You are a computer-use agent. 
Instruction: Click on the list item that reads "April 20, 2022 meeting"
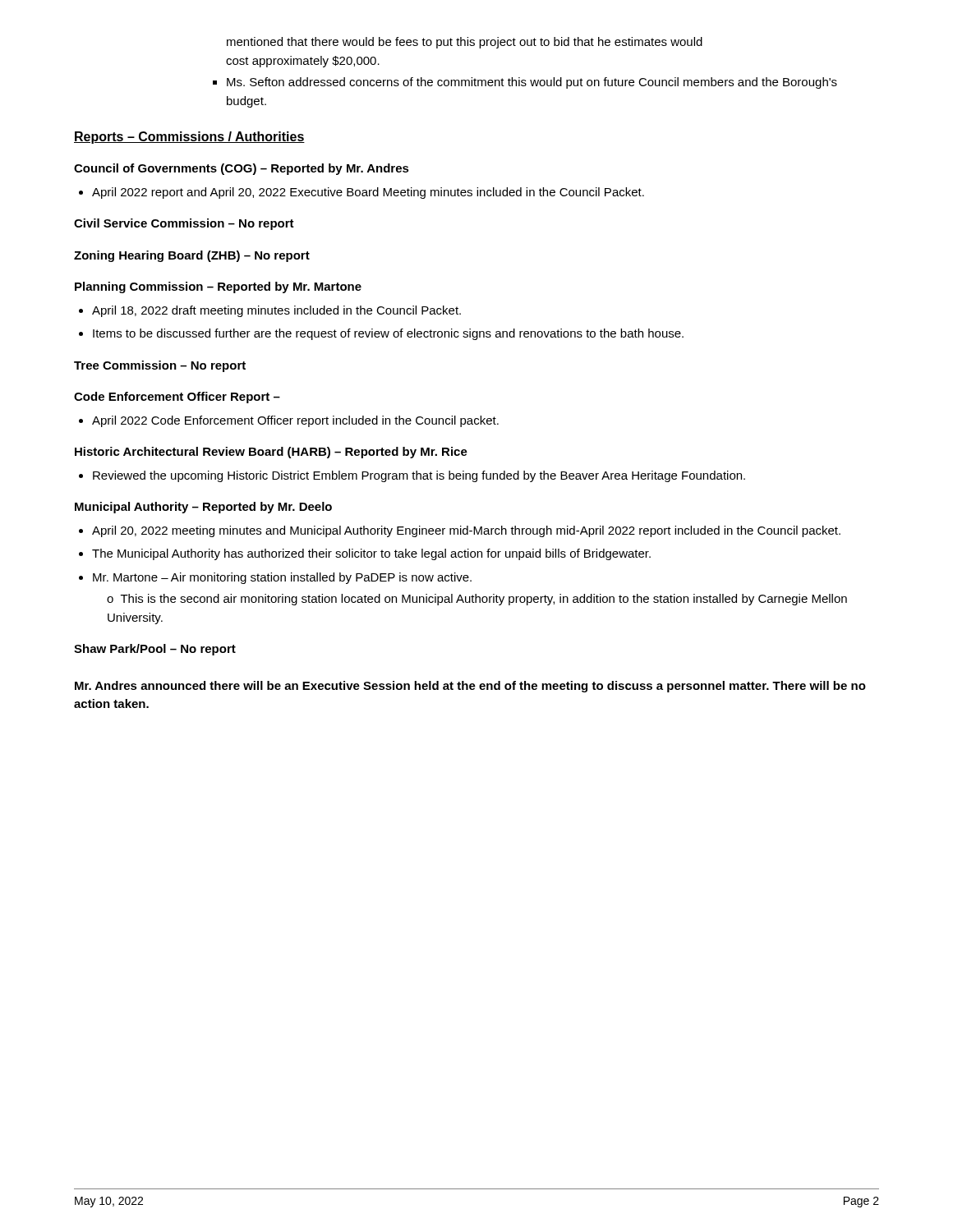467,530
